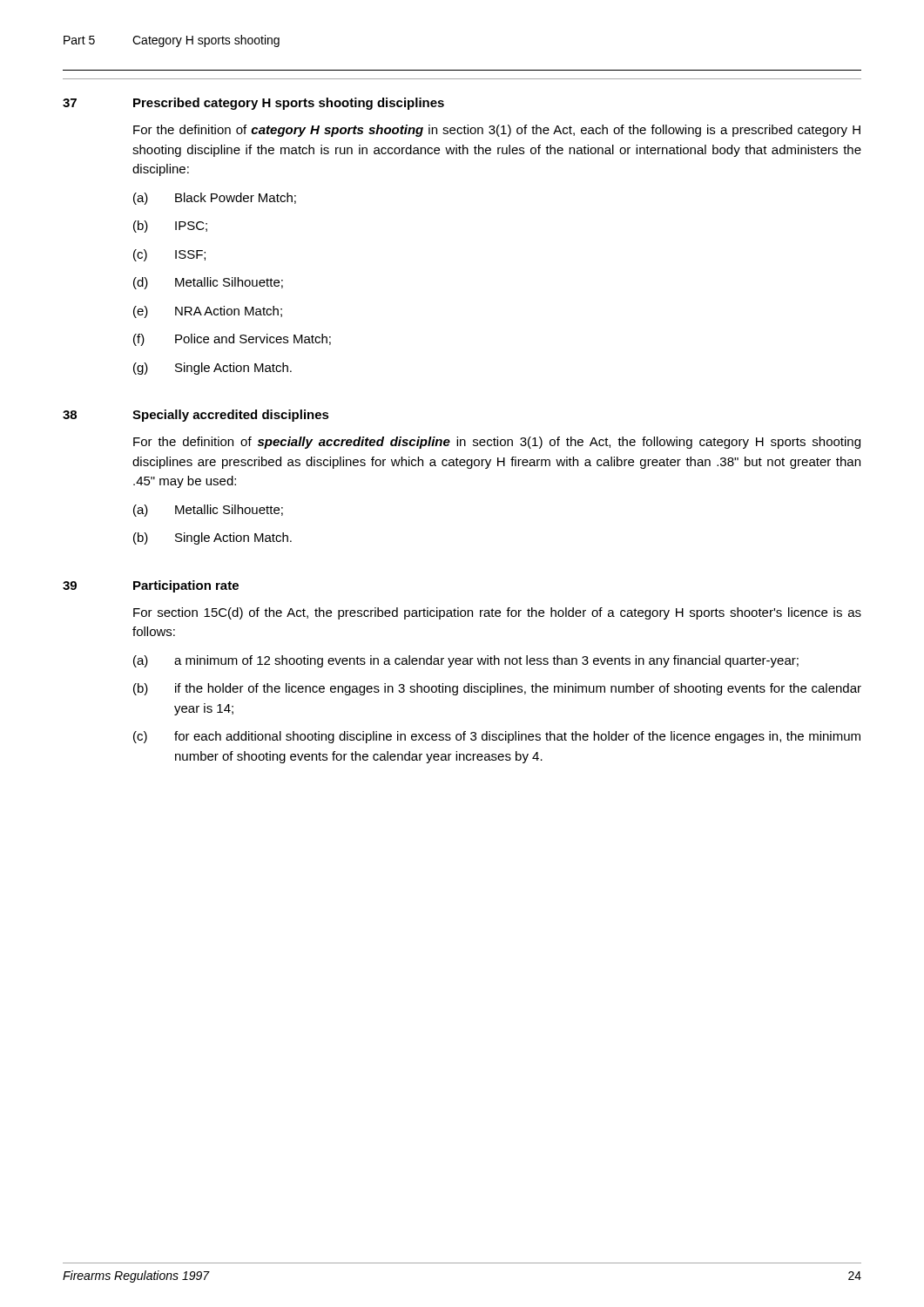Where does it say "(d) Metallic Silhouette;"?
Viewport: 924px width, 1307px height.
point(208,283)
